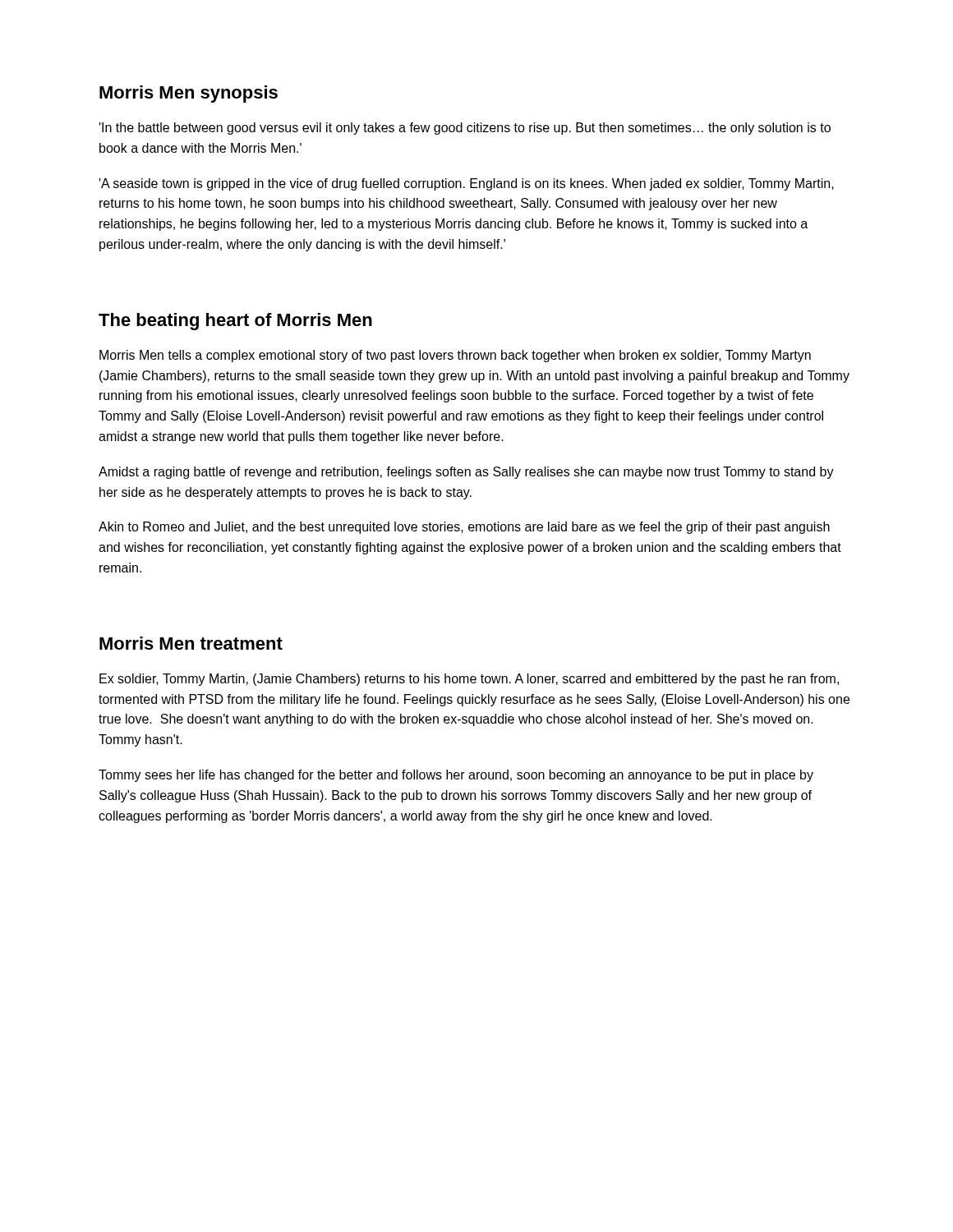Image resolution: width=953 pixels, height=1232 pixels.
Task: Click the passage that begins "Morris Men tells a complex emotional story of"
Action: (474, 396)
